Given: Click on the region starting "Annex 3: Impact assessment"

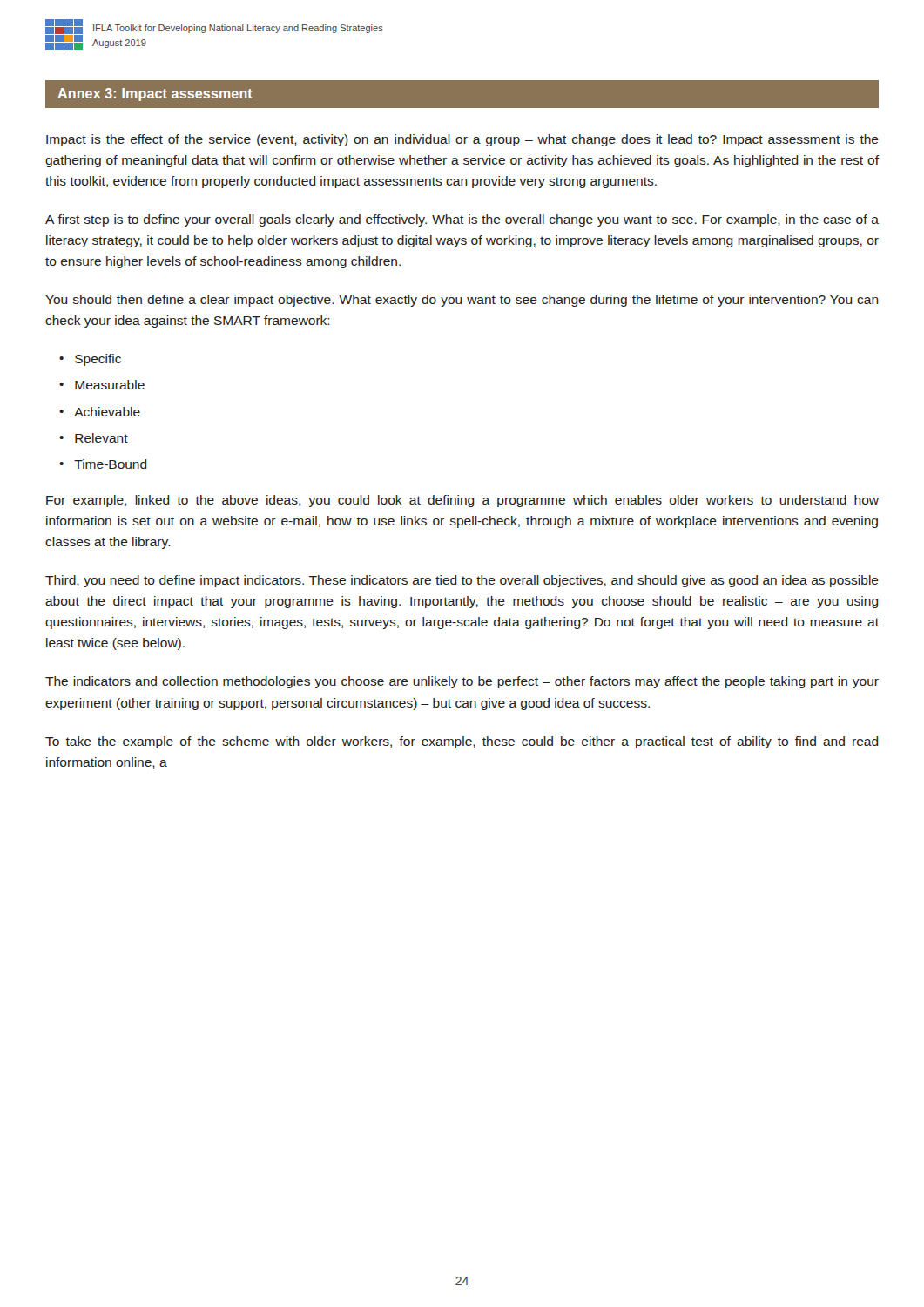Looking at the screenshot, I should pyautogui.click(x=155, y=94).
